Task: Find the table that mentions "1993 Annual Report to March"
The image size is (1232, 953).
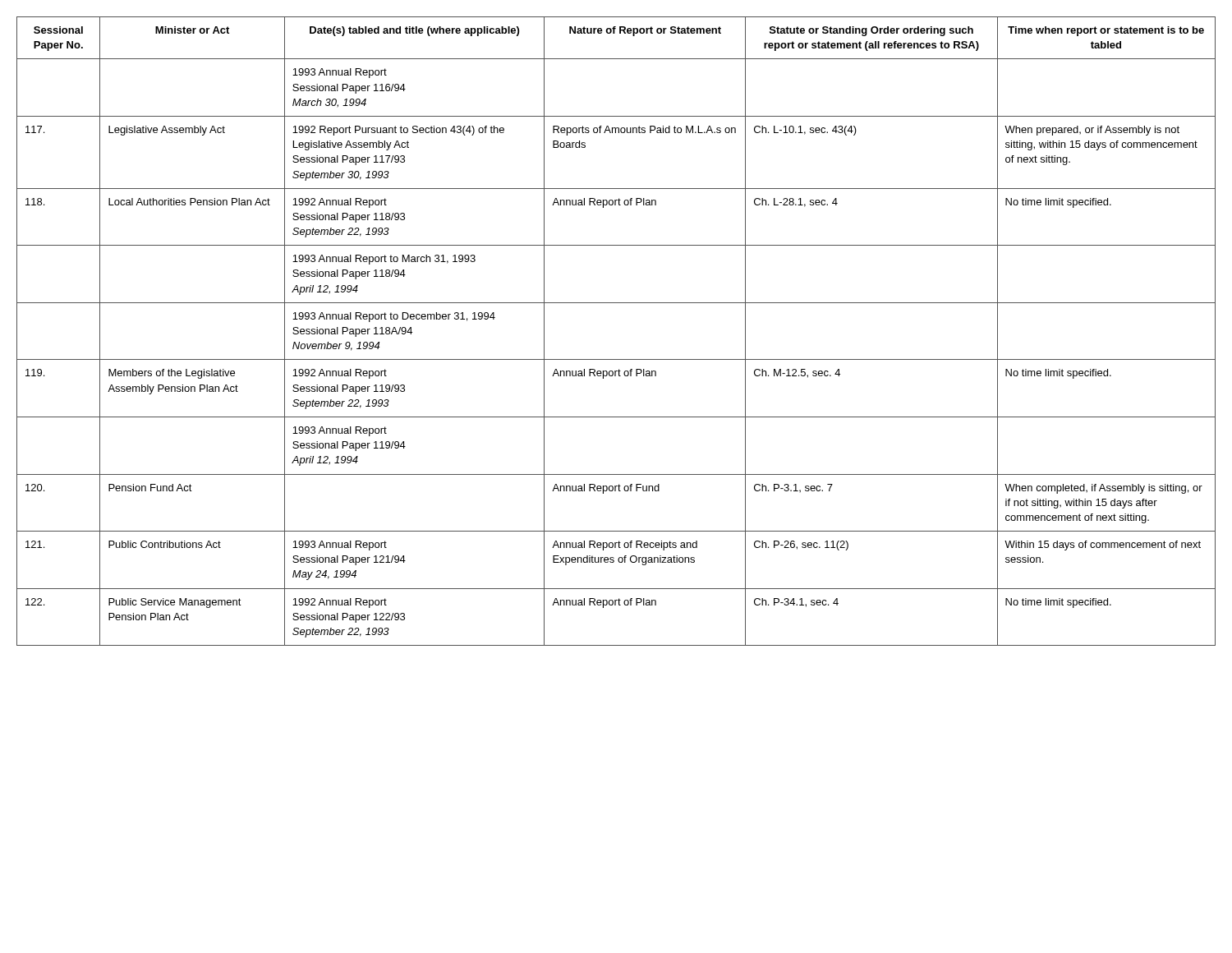Action: coord(616,331)
